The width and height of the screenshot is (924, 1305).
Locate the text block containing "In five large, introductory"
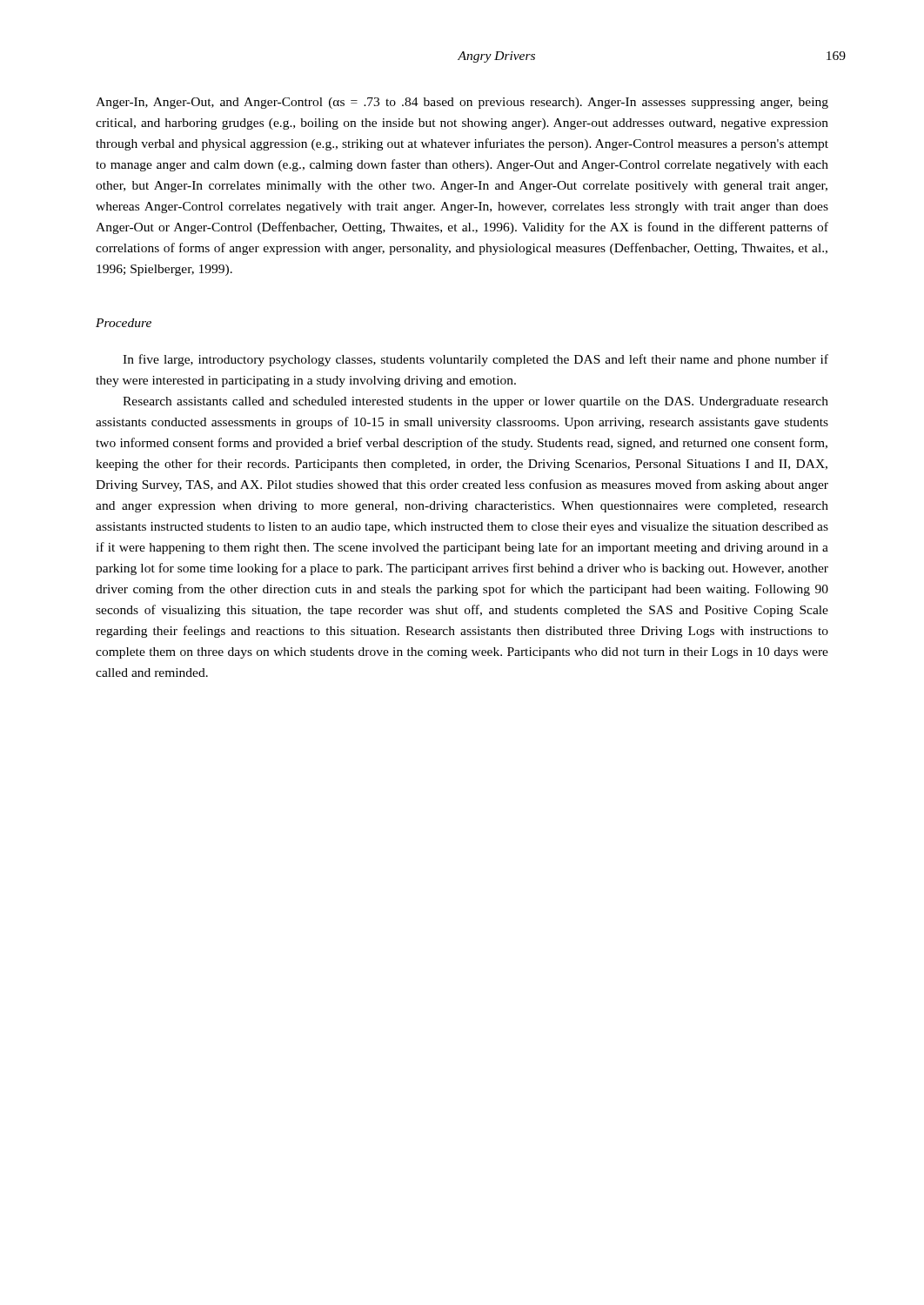click(462, 516)
